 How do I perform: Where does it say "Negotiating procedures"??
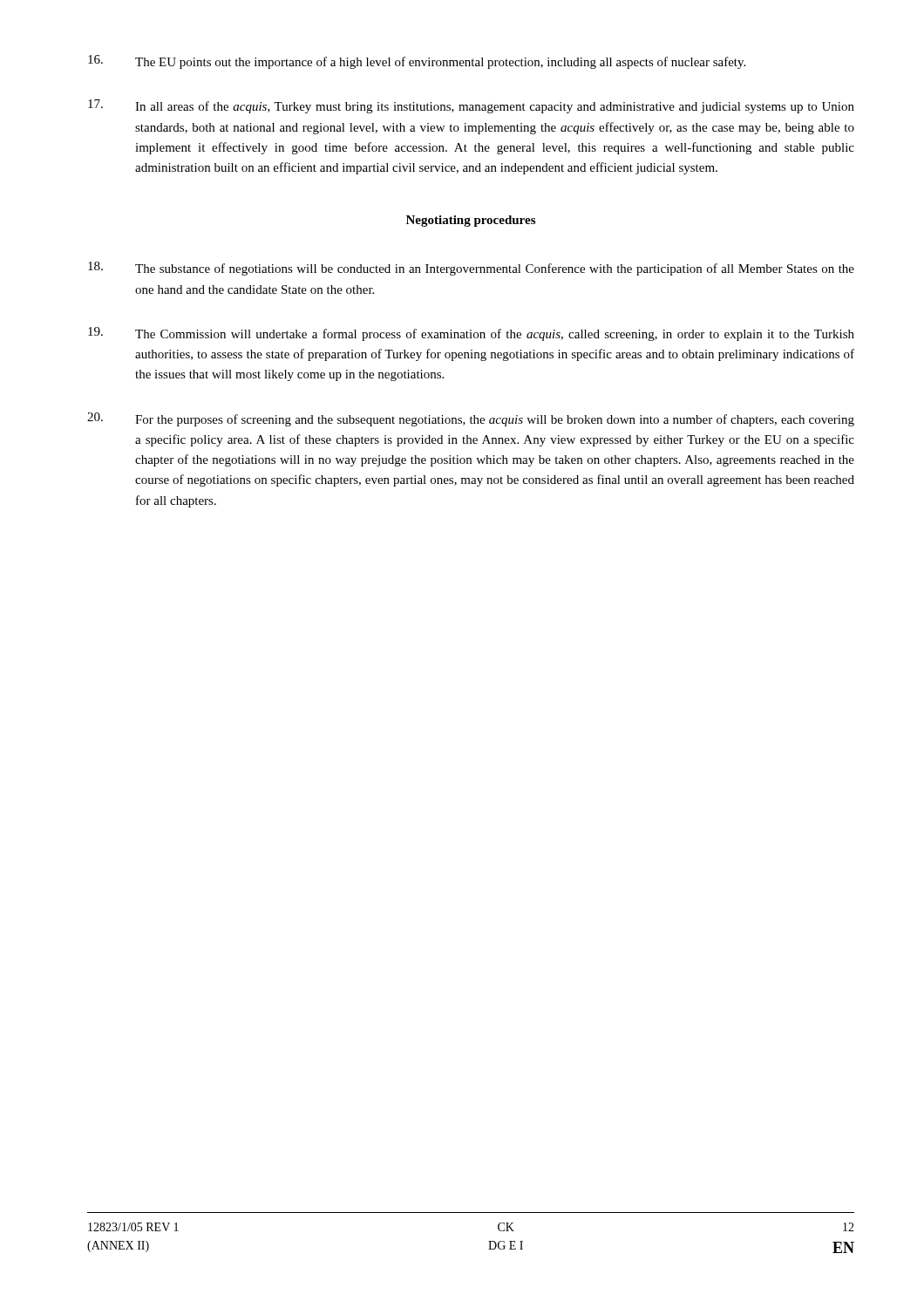[471, 220]
